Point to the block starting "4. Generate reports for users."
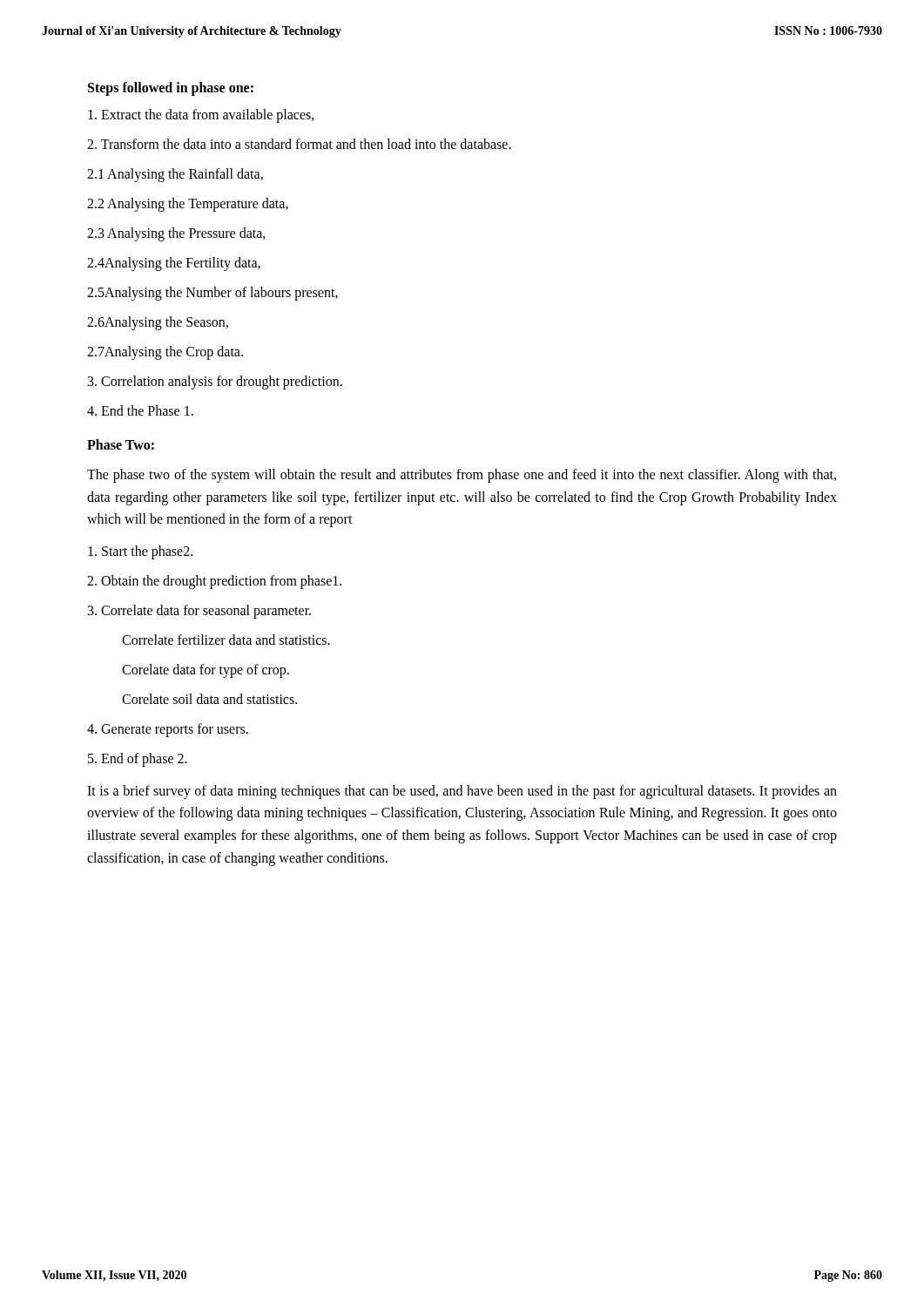The image size is (924, 1307). (168, 729)
